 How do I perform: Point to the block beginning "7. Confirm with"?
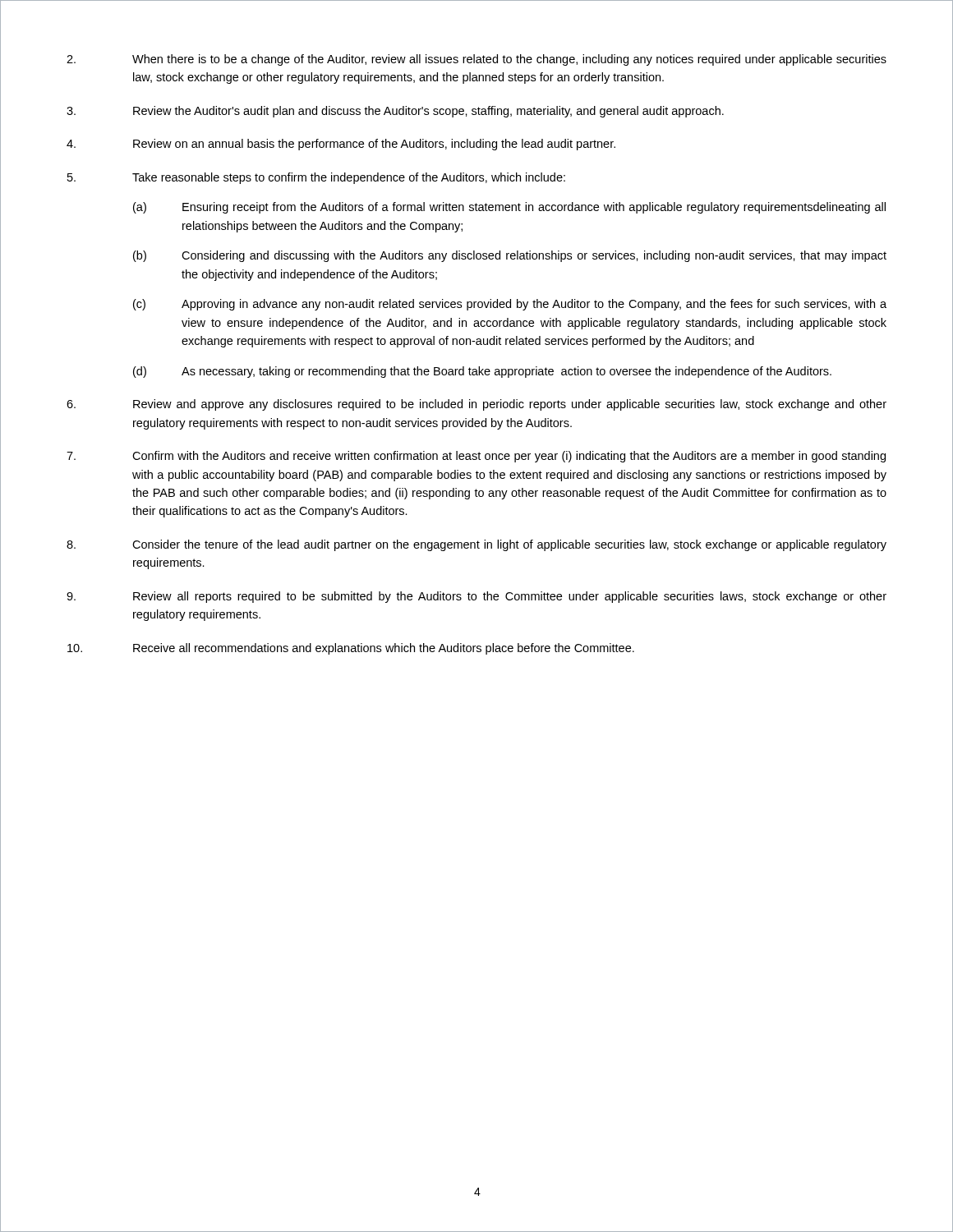(476, 484)
